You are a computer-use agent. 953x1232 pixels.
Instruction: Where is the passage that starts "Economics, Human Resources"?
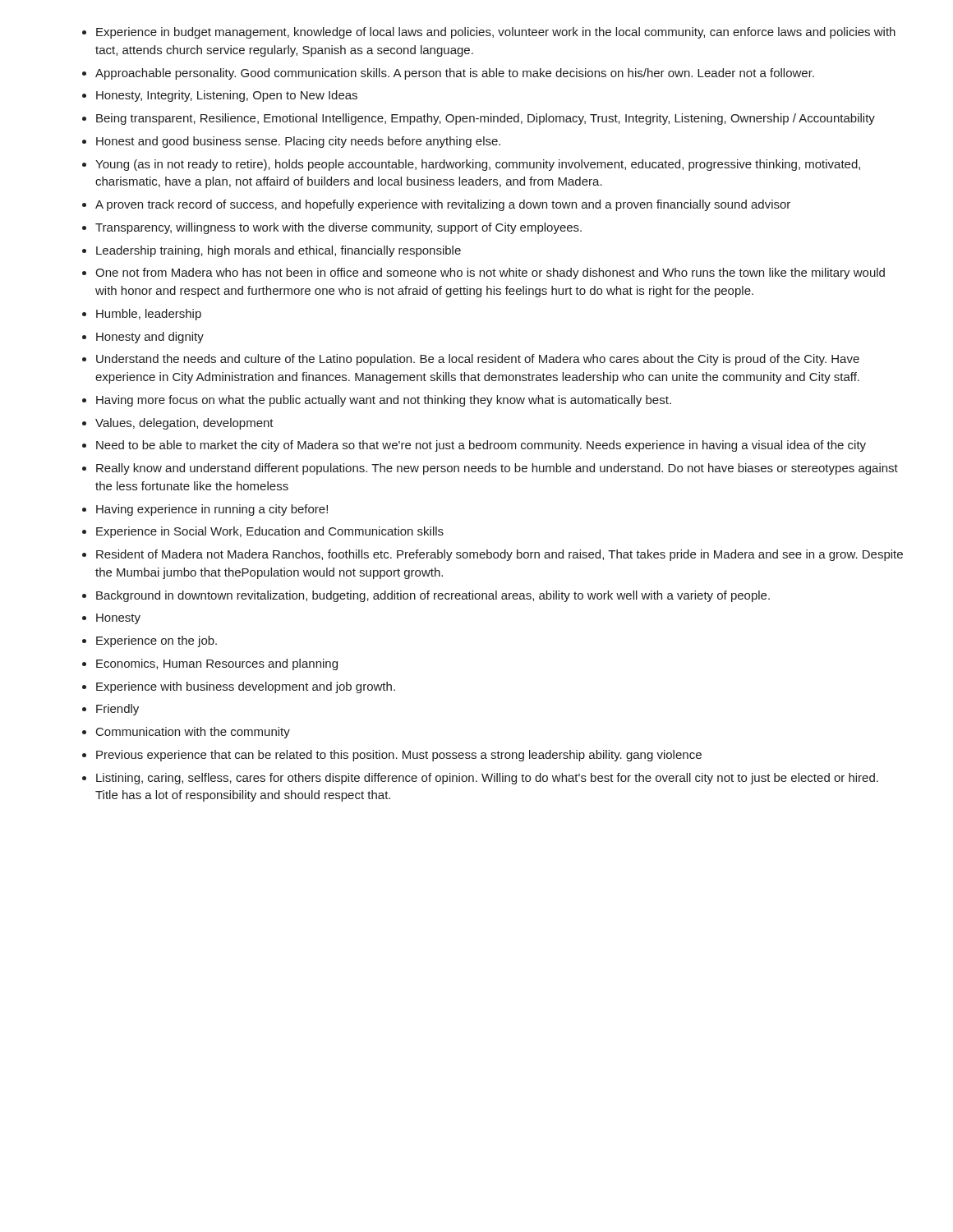[x=217, y=663]
